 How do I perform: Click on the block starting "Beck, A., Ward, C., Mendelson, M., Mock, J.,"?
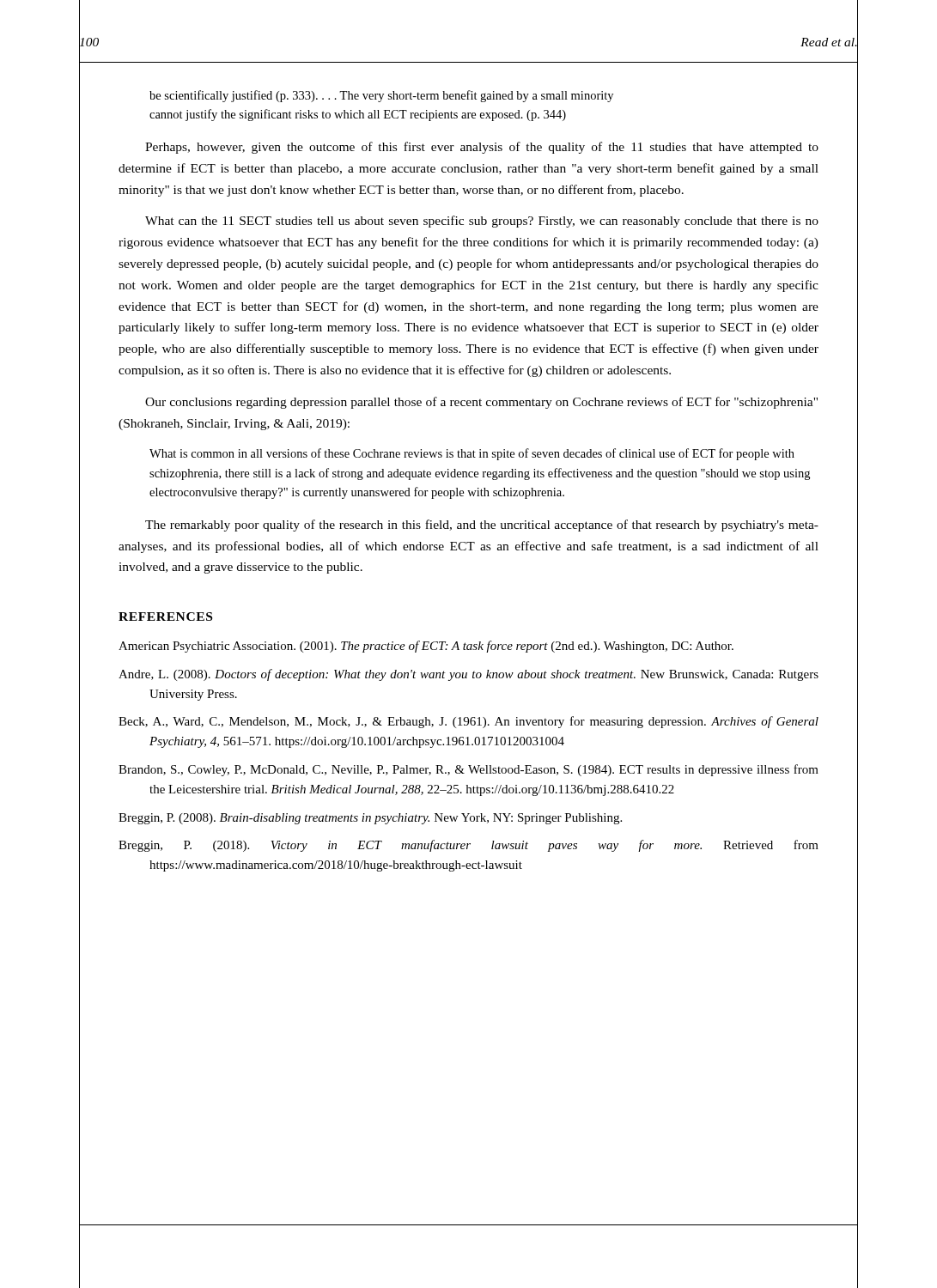pos(468,732)
